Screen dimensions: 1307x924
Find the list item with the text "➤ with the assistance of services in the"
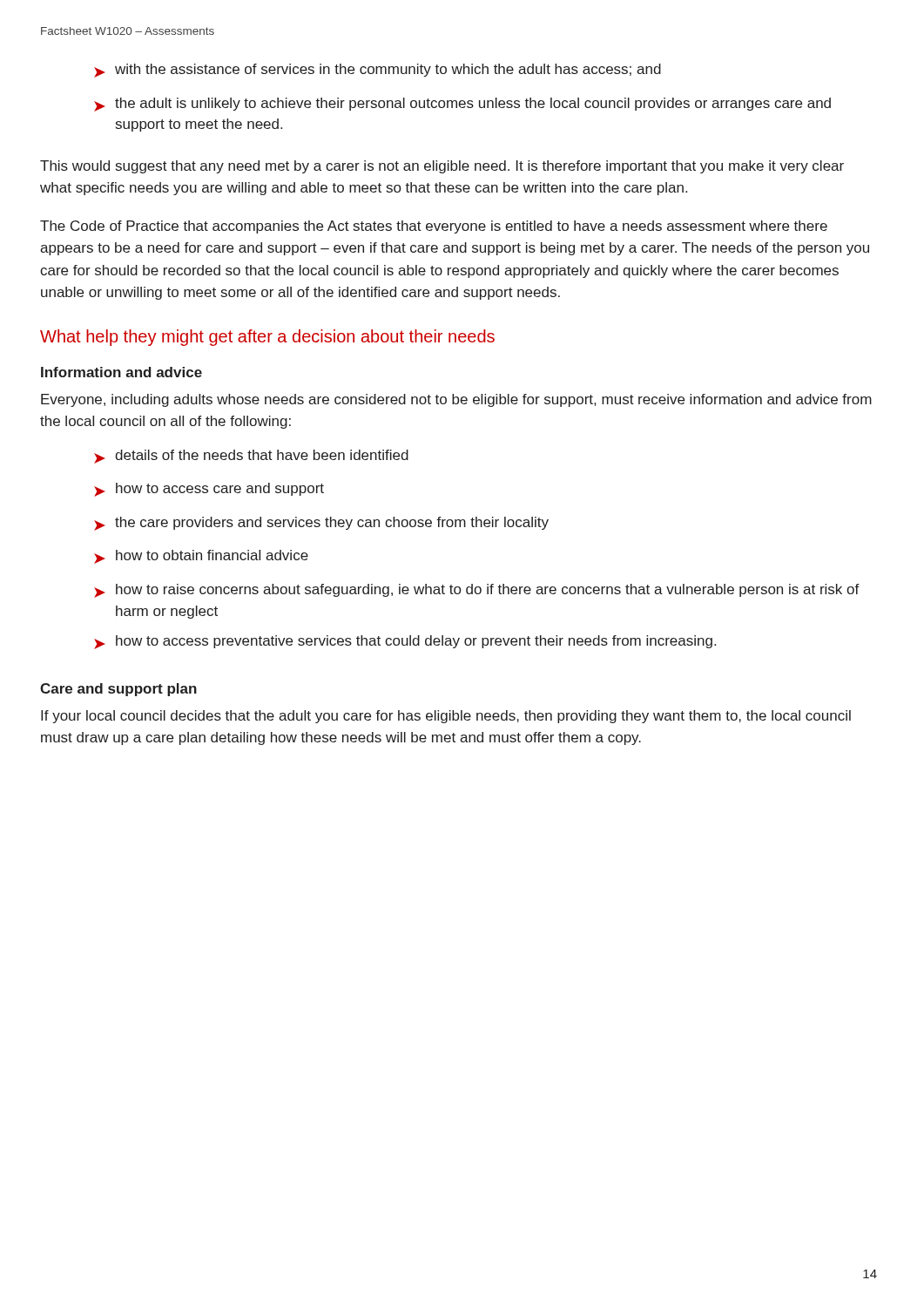(485, 72)
